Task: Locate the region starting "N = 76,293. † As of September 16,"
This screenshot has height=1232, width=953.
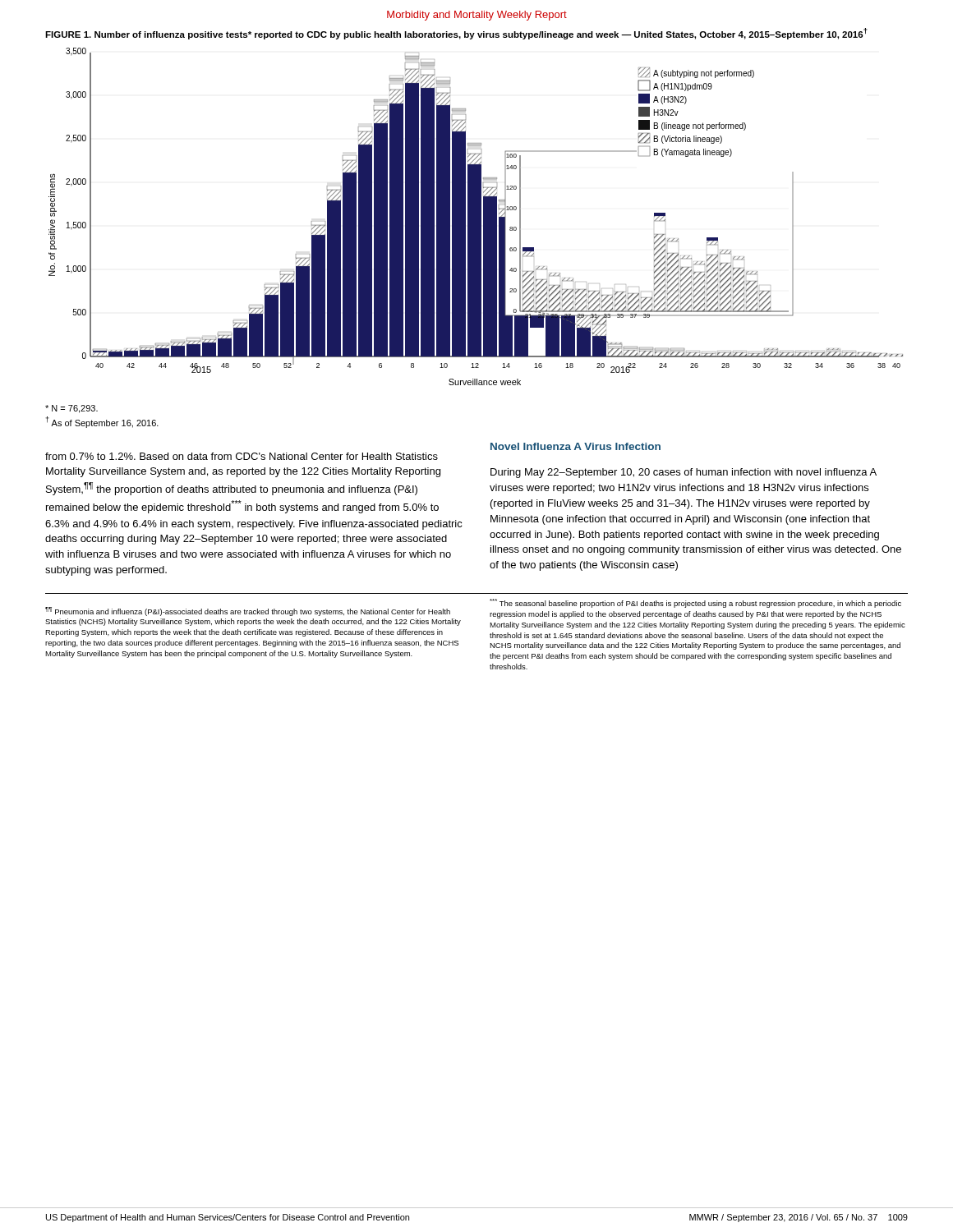Action: pos(102,416)
